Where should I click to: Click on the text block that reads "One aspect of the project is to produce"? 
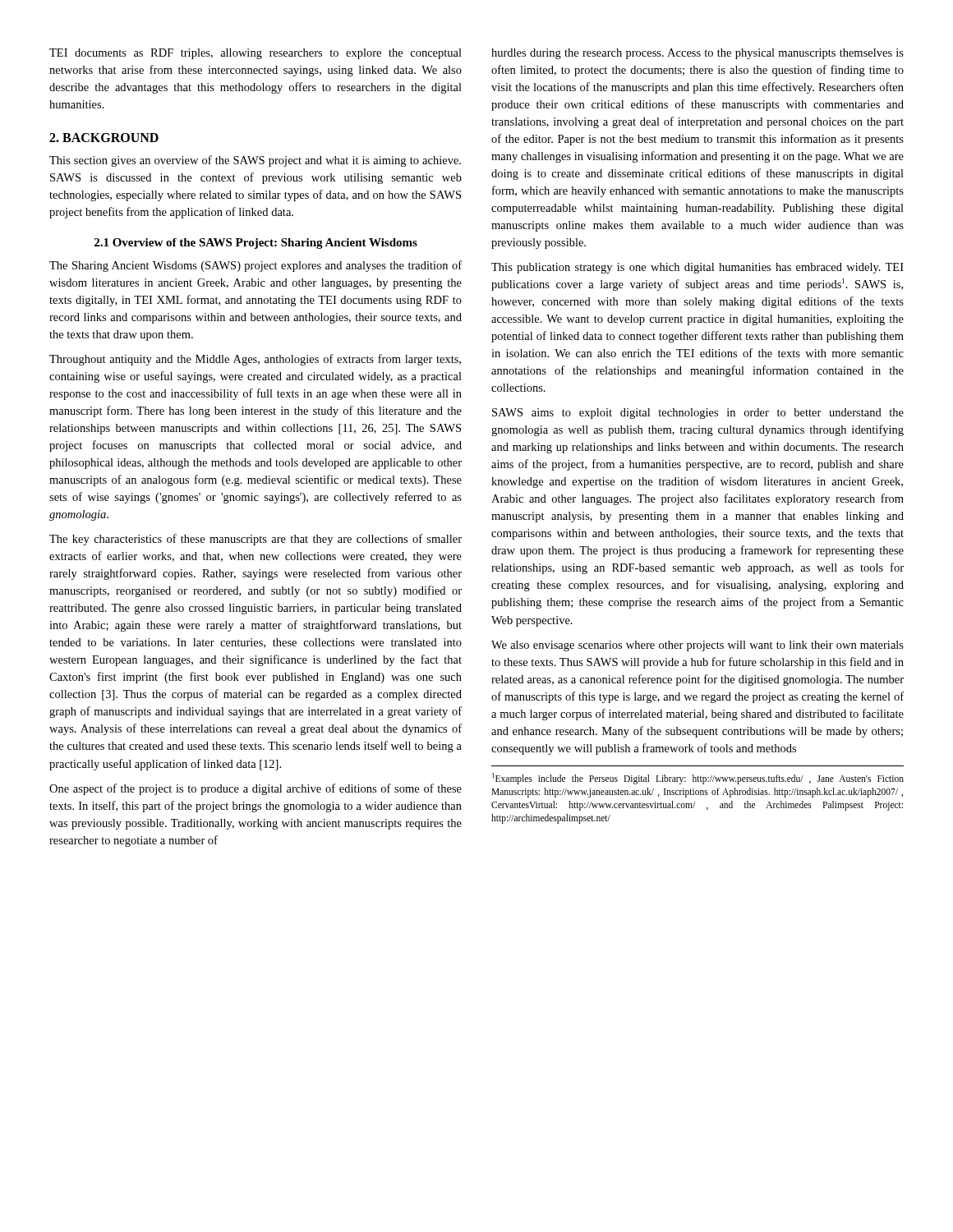tap(255, 814)
